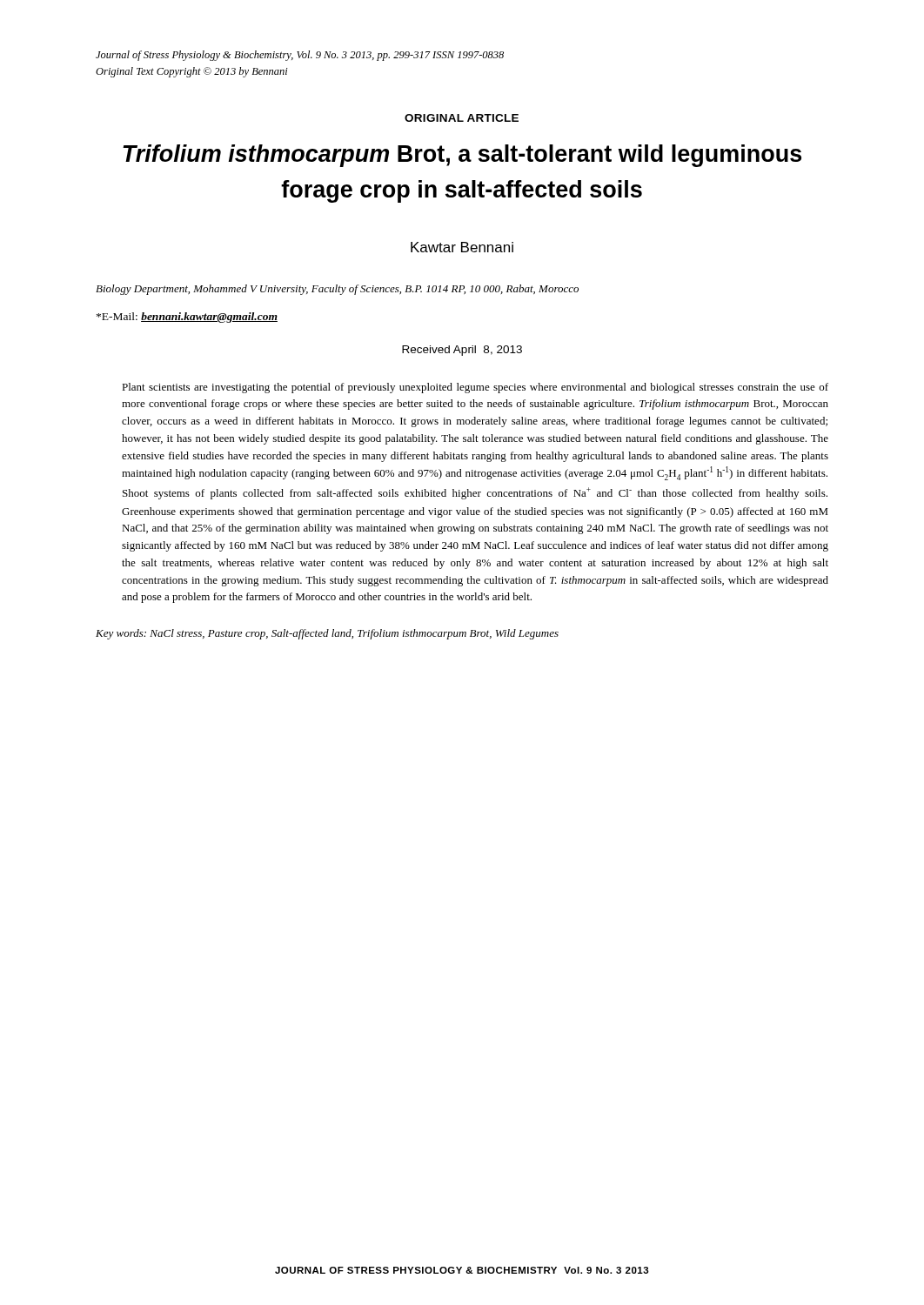Viewport: 924px width, 1305px height.
Task: Find the section header
Action: coord(462,117)
